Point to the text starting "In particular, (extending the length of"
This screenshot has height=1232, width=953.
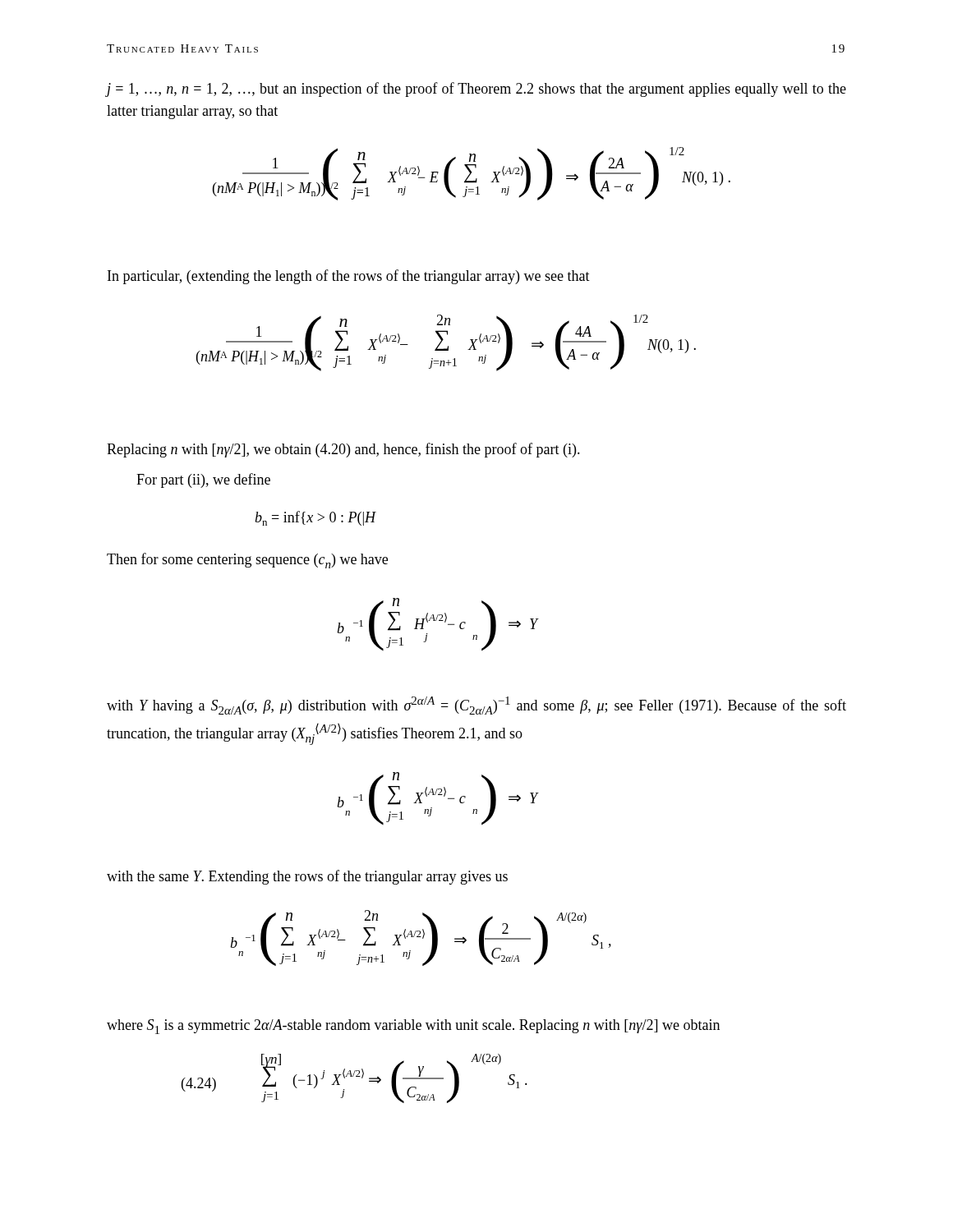coord(348,276)
